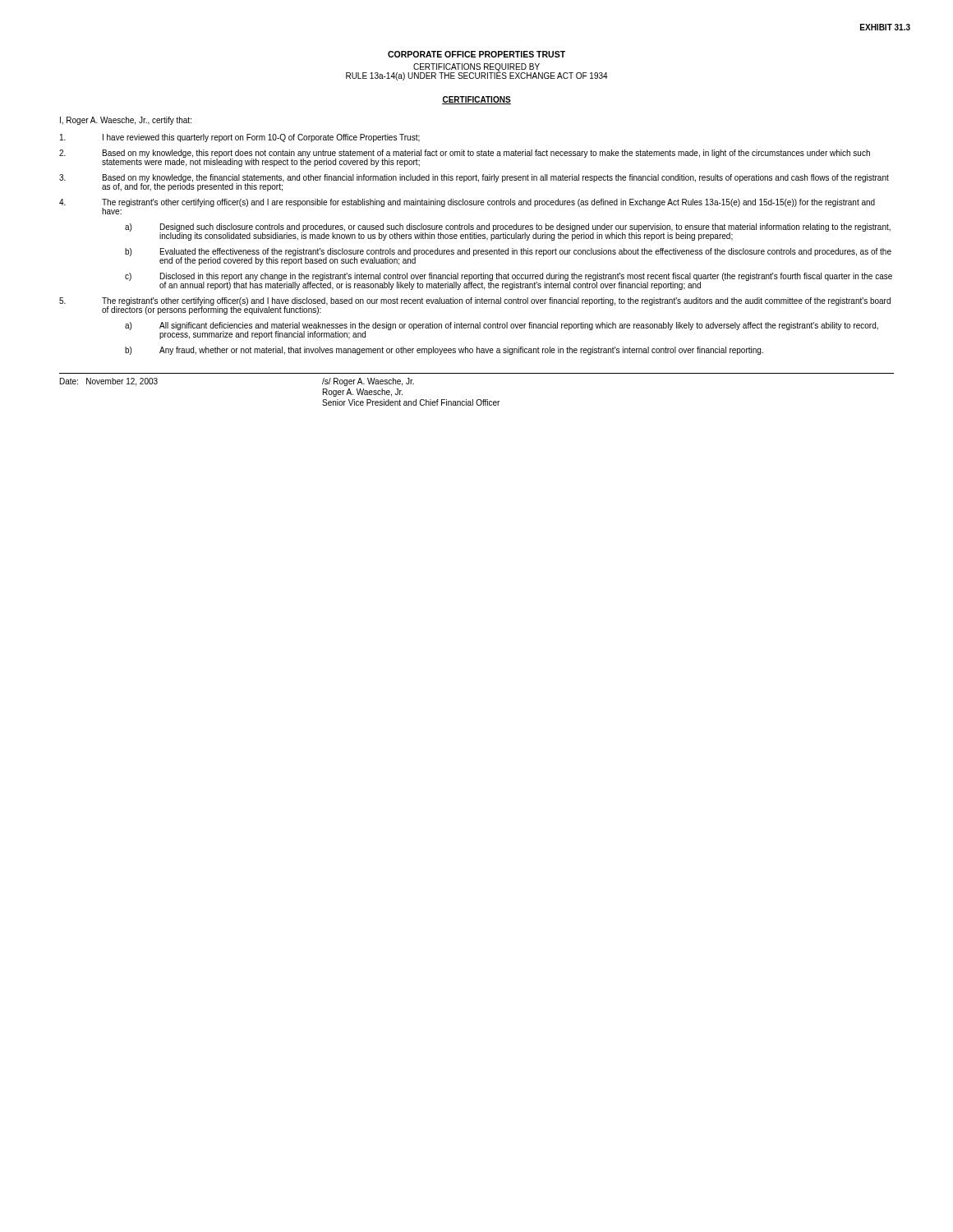Click on the passage starting "I have reviewed this quarterly report on Form"
Viewport: 953px width, 1232px height.
[240, 138]
